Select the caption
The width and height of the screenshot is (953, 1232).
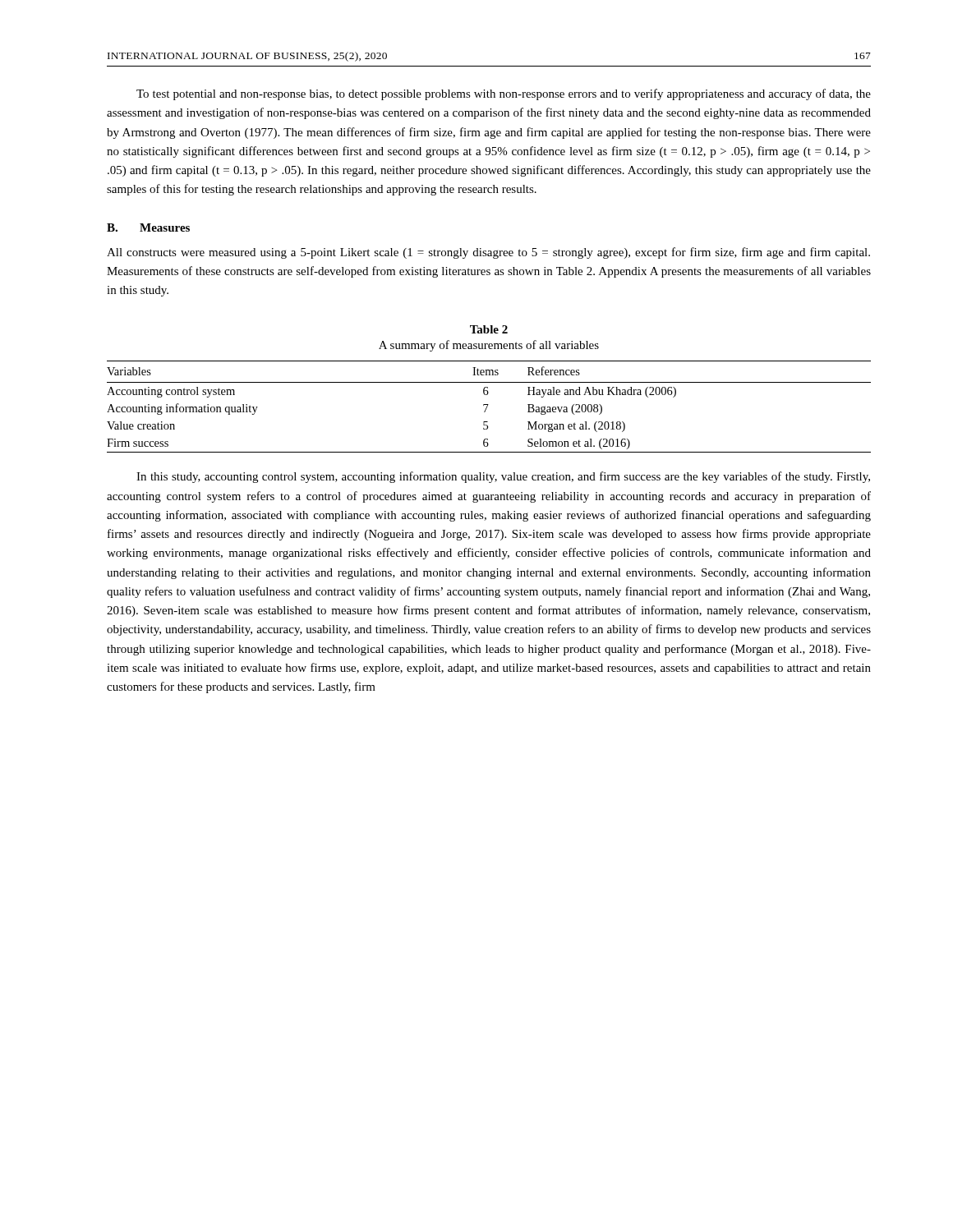(489, 345)
